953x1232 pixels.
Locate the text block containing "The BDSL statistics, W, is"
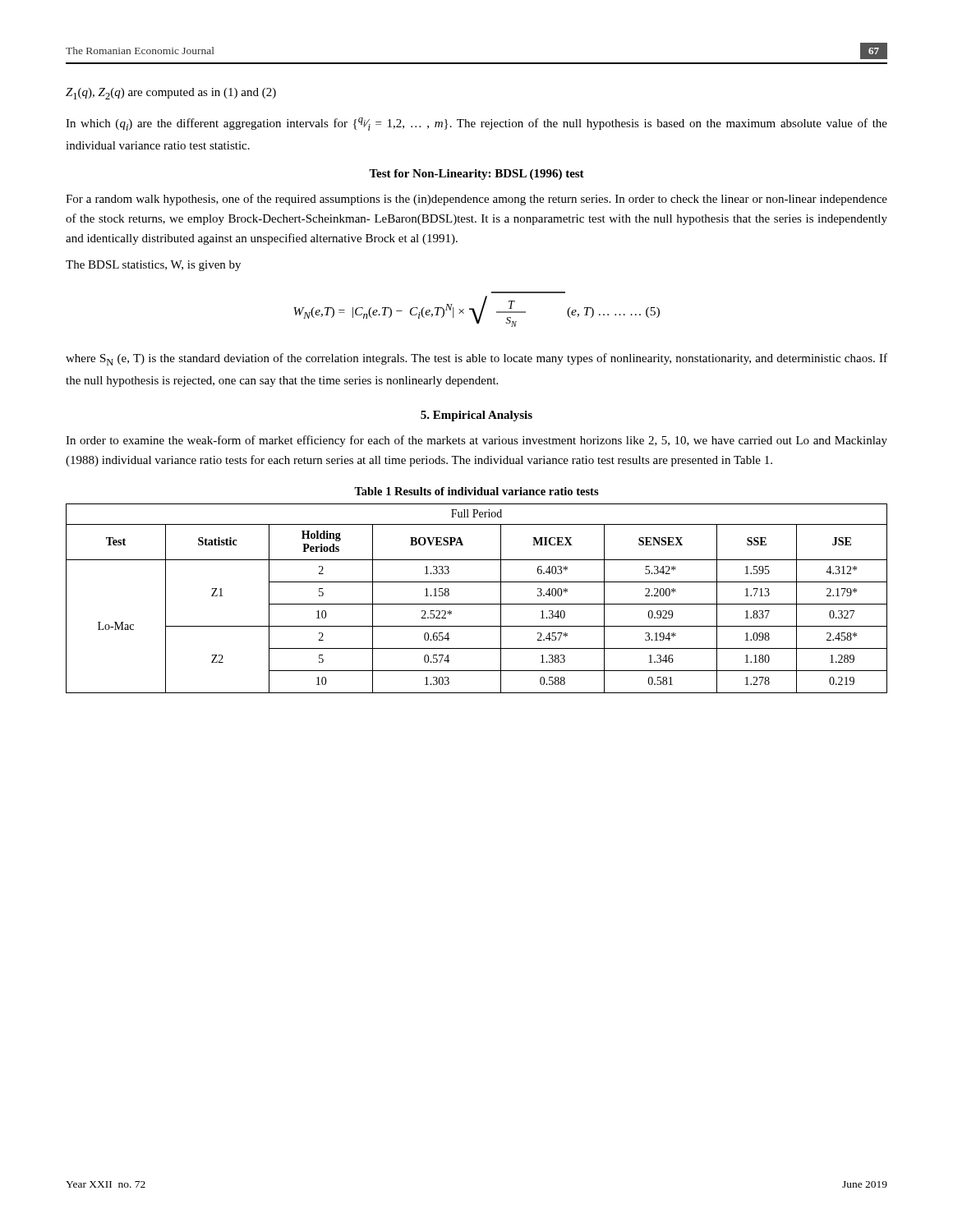pyautogui.click(x=153, y=264)
